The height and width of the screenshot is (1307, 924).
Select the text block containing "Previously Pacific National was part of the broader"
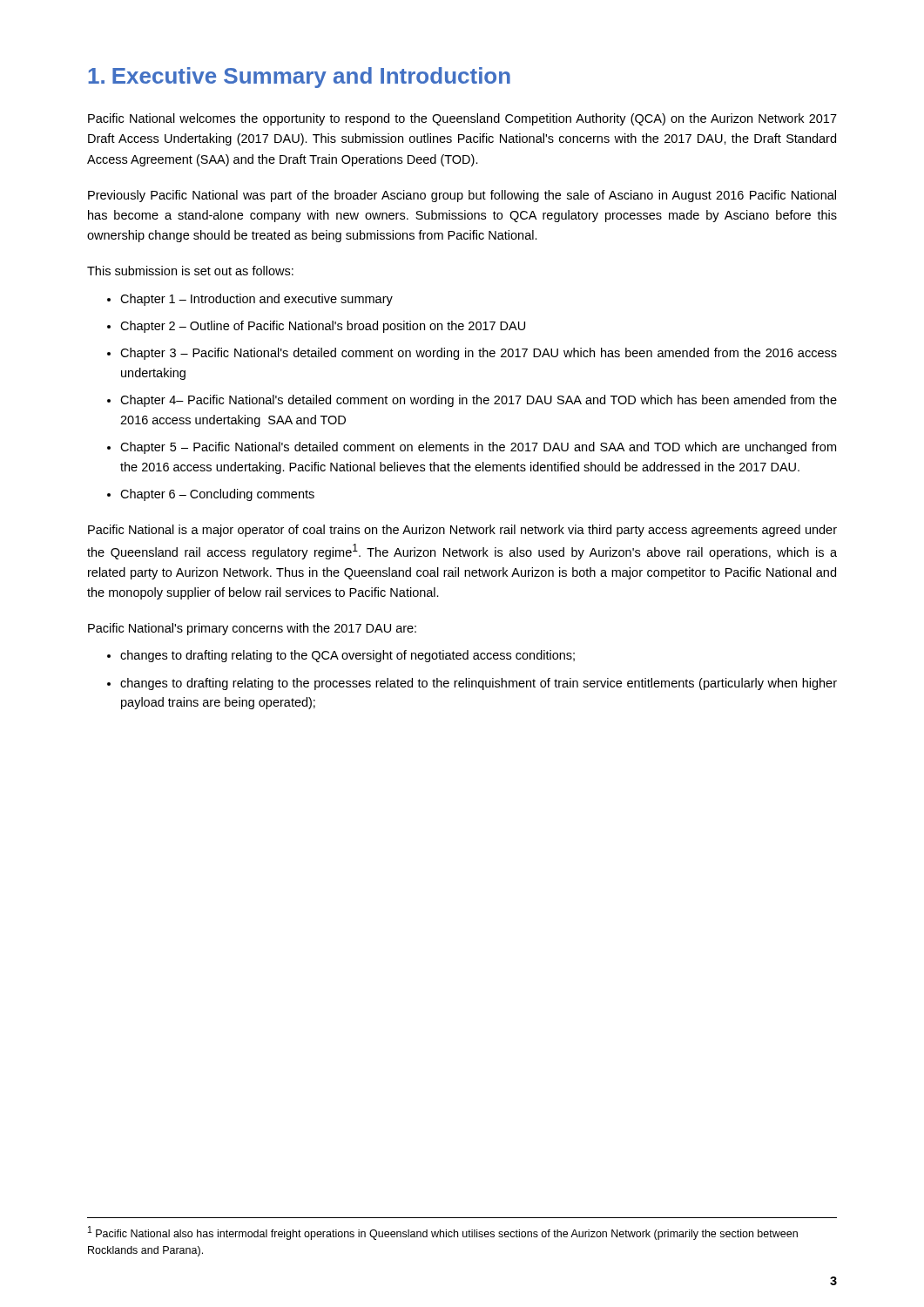click(462, 215)
